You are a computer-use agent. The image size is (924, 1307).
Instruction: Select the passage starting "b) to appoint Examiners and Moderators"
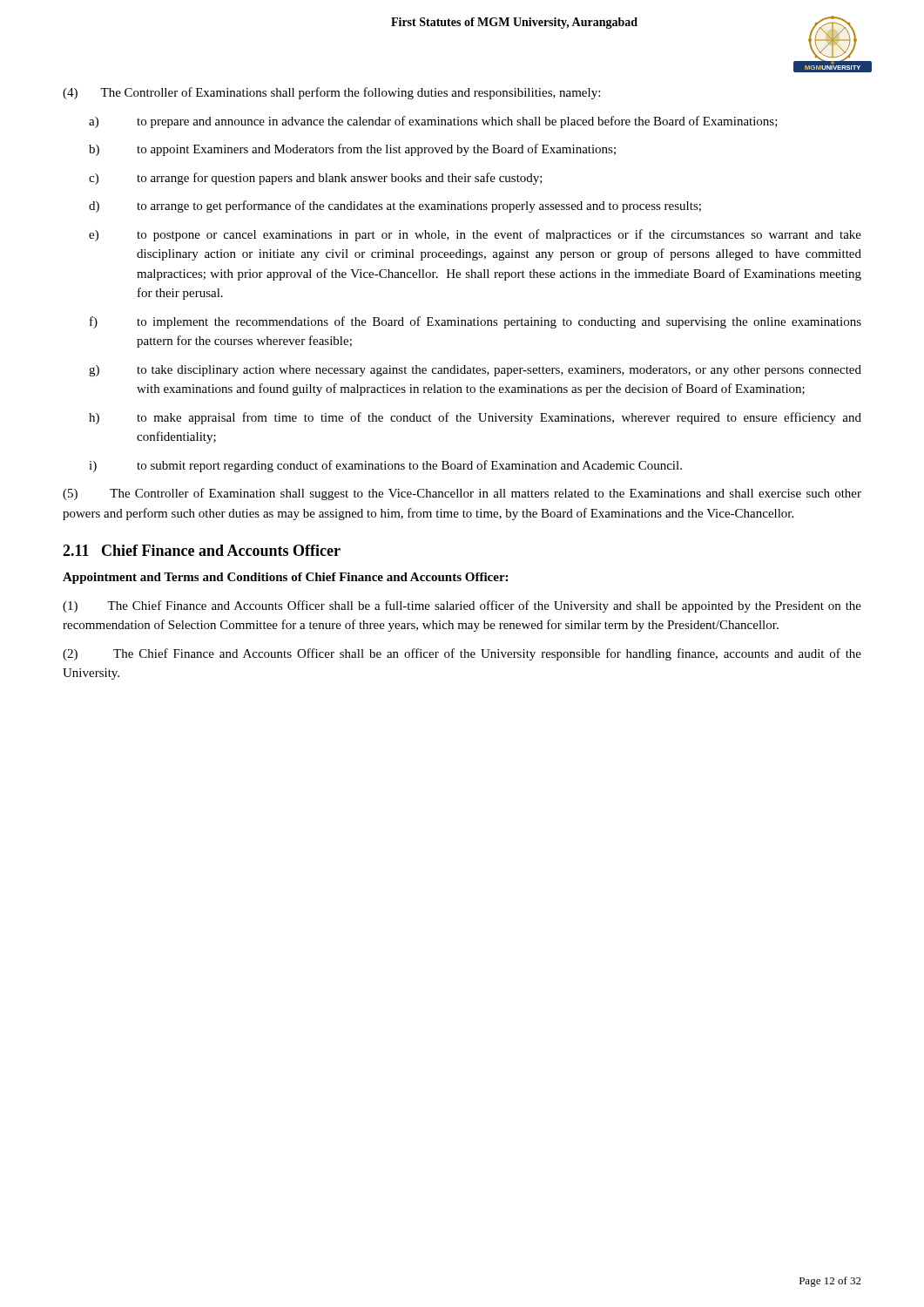tap(475, 149)
